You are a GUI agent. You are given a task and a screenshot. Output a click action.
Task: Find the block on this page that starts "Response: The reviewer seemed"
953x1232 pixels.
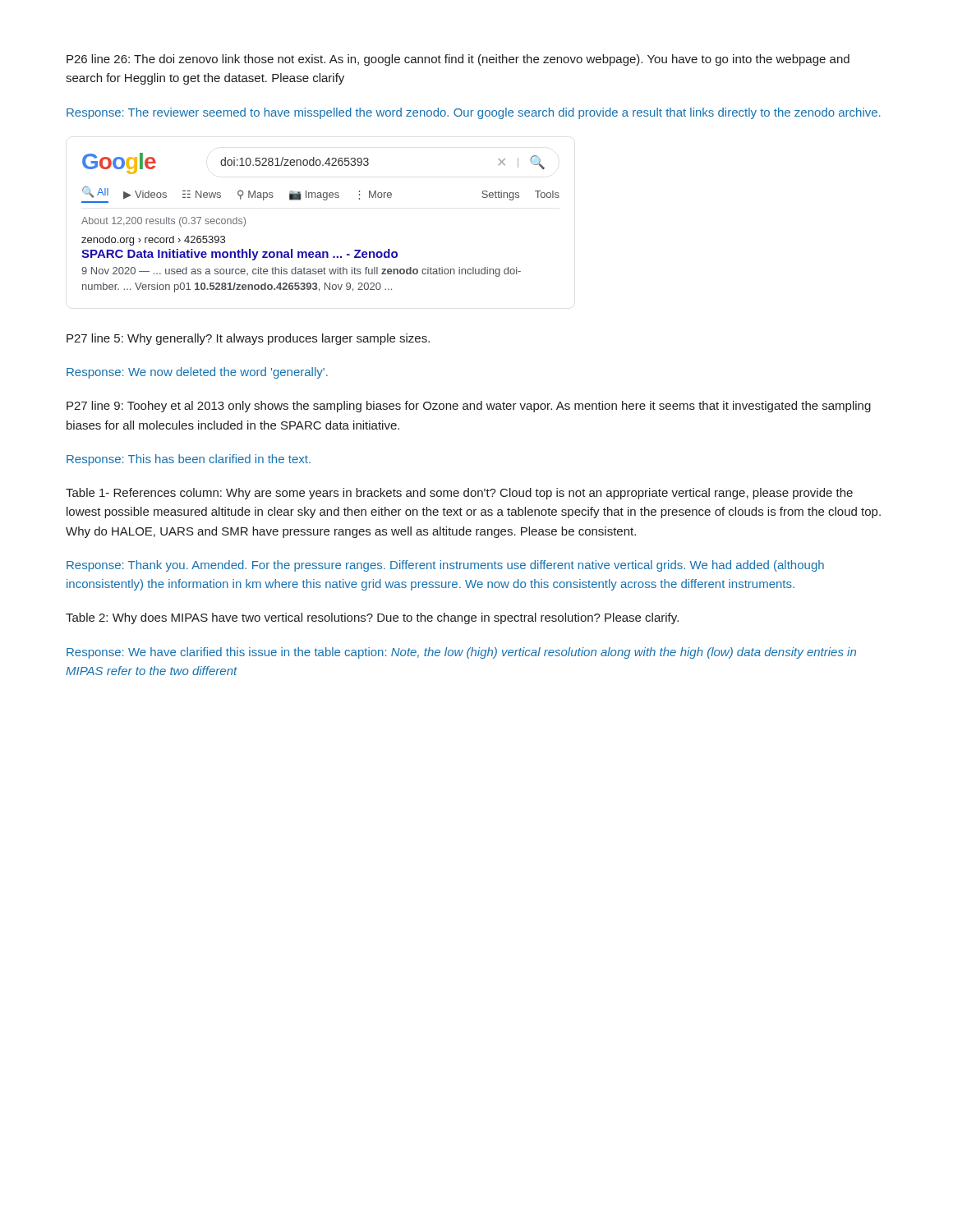pyautogui.click(x=474, y=112)
